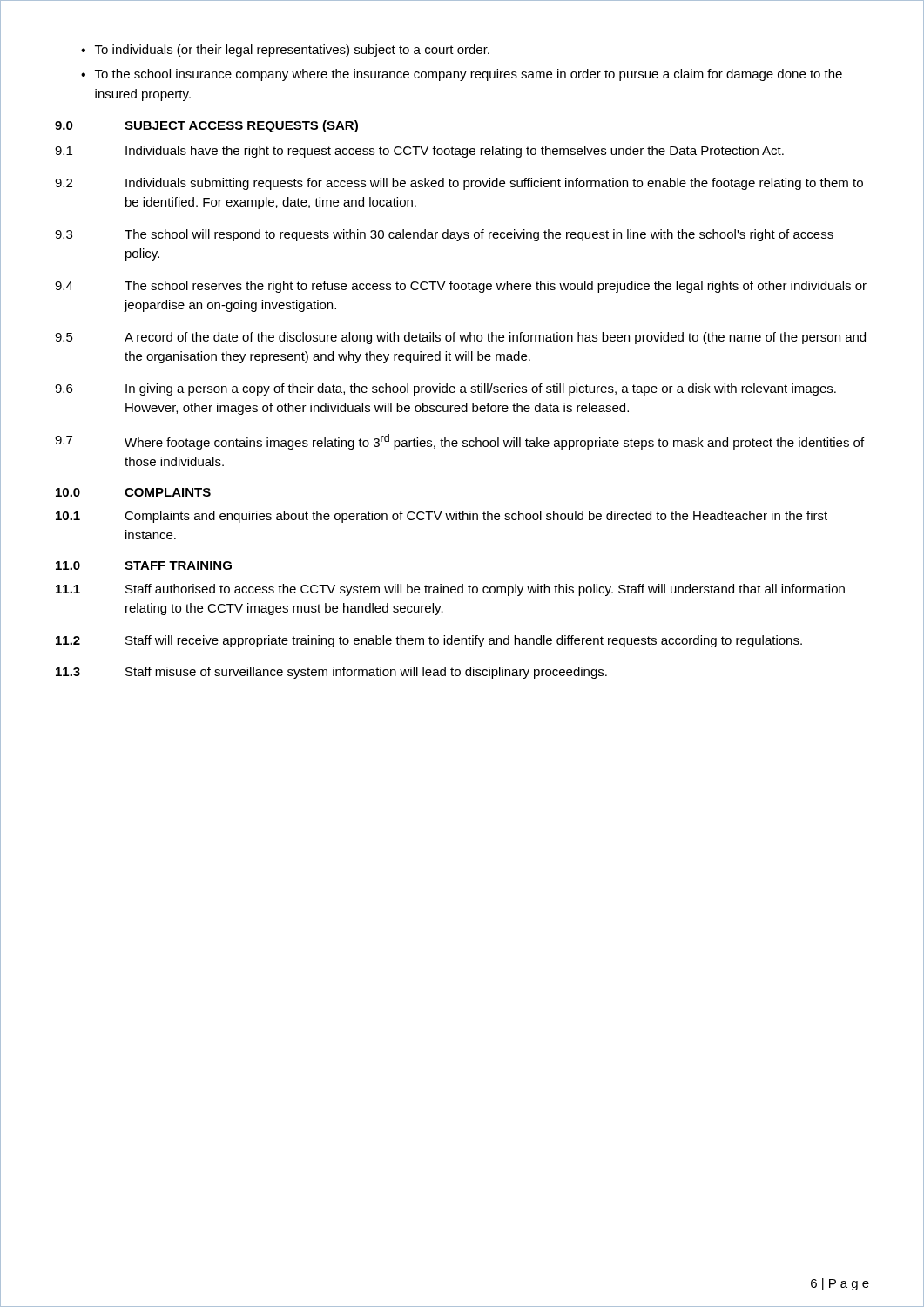Click on the text block that reads "1 Staff authorised to access the CCTV system"
924x1307 pixels.
click(462, 599)
